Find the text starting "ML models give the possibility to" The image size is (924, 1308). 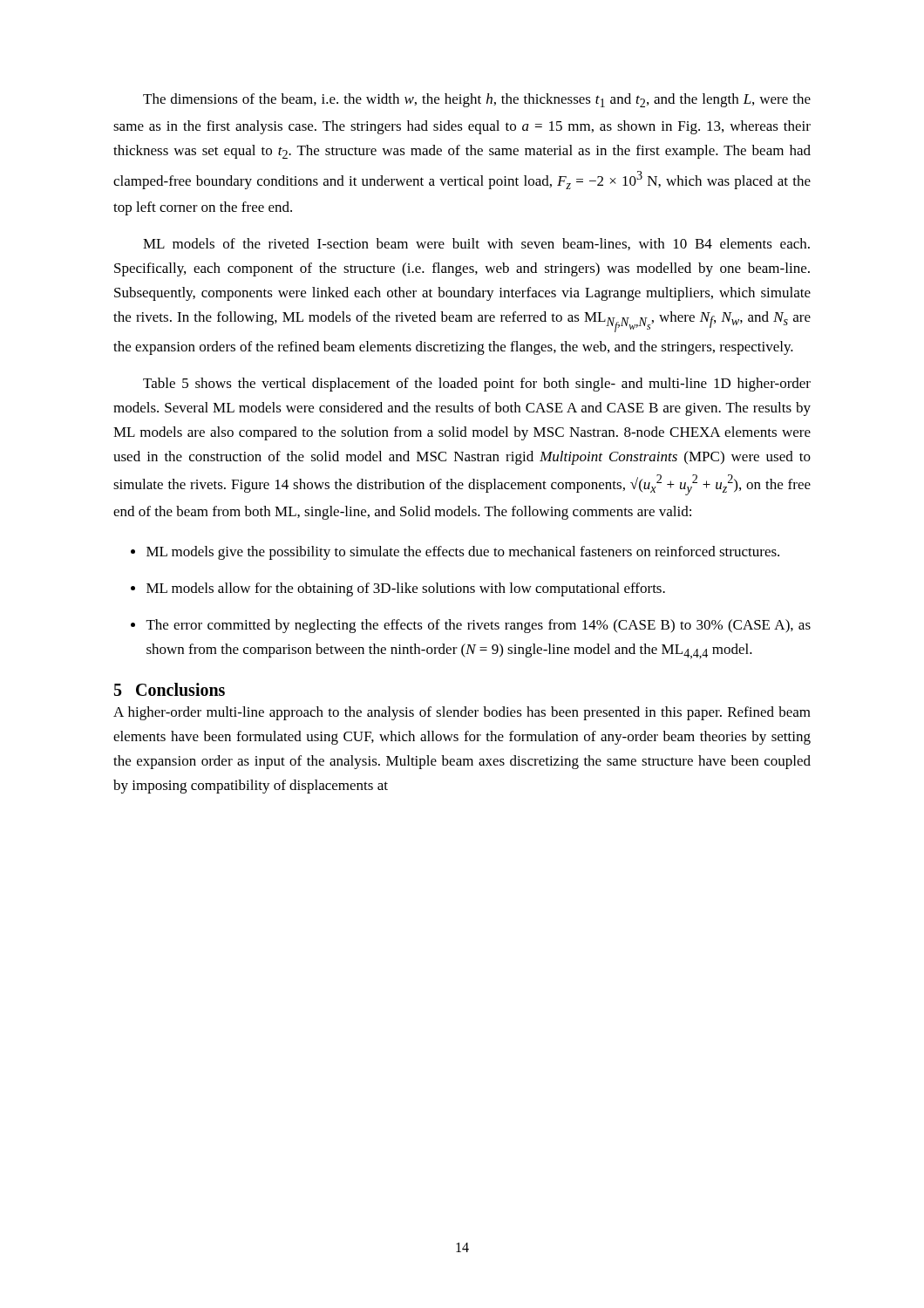coord(463,551)
